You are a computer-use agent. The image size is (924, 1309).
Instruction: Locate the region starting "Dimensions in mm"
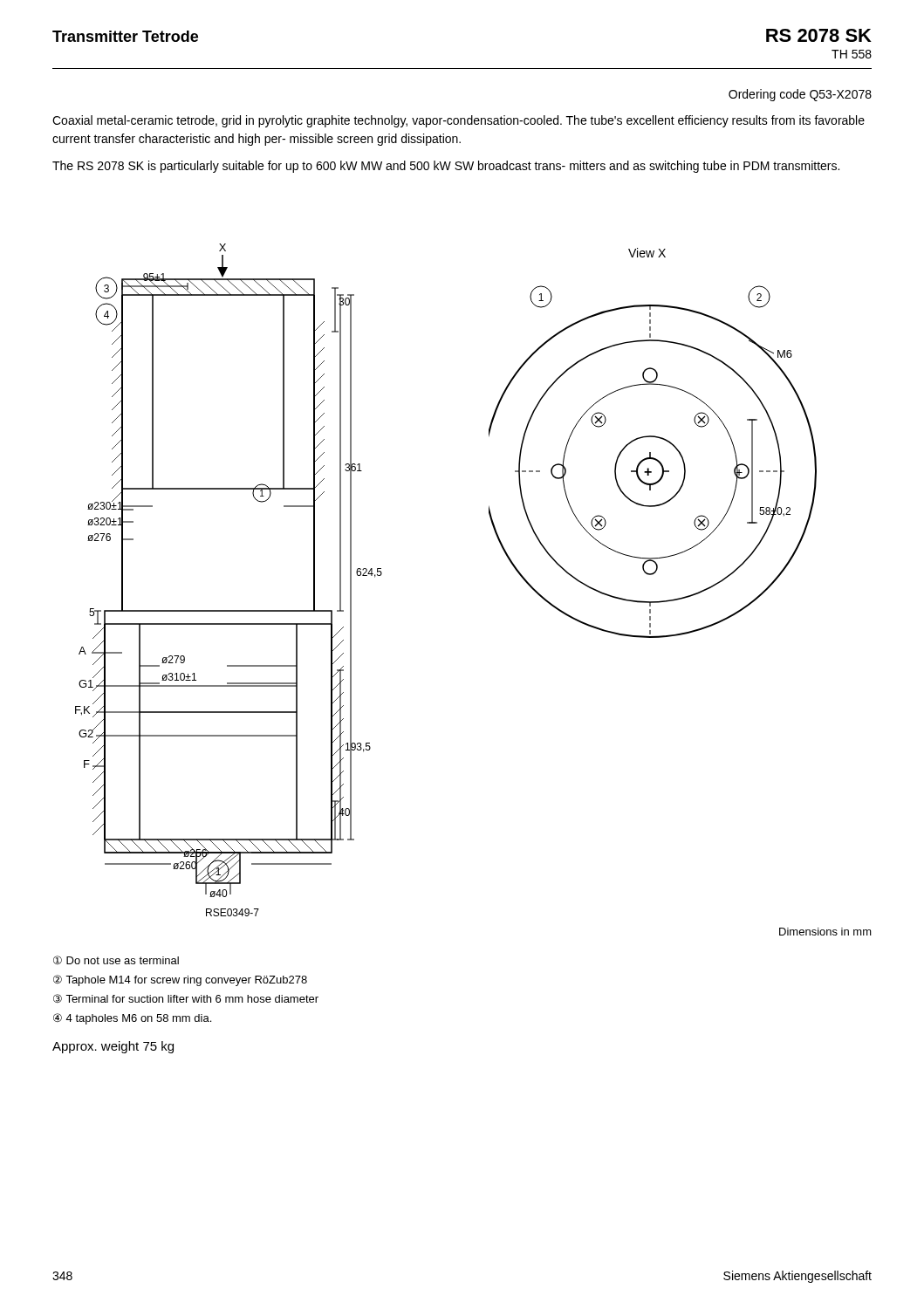pos(825,932)
